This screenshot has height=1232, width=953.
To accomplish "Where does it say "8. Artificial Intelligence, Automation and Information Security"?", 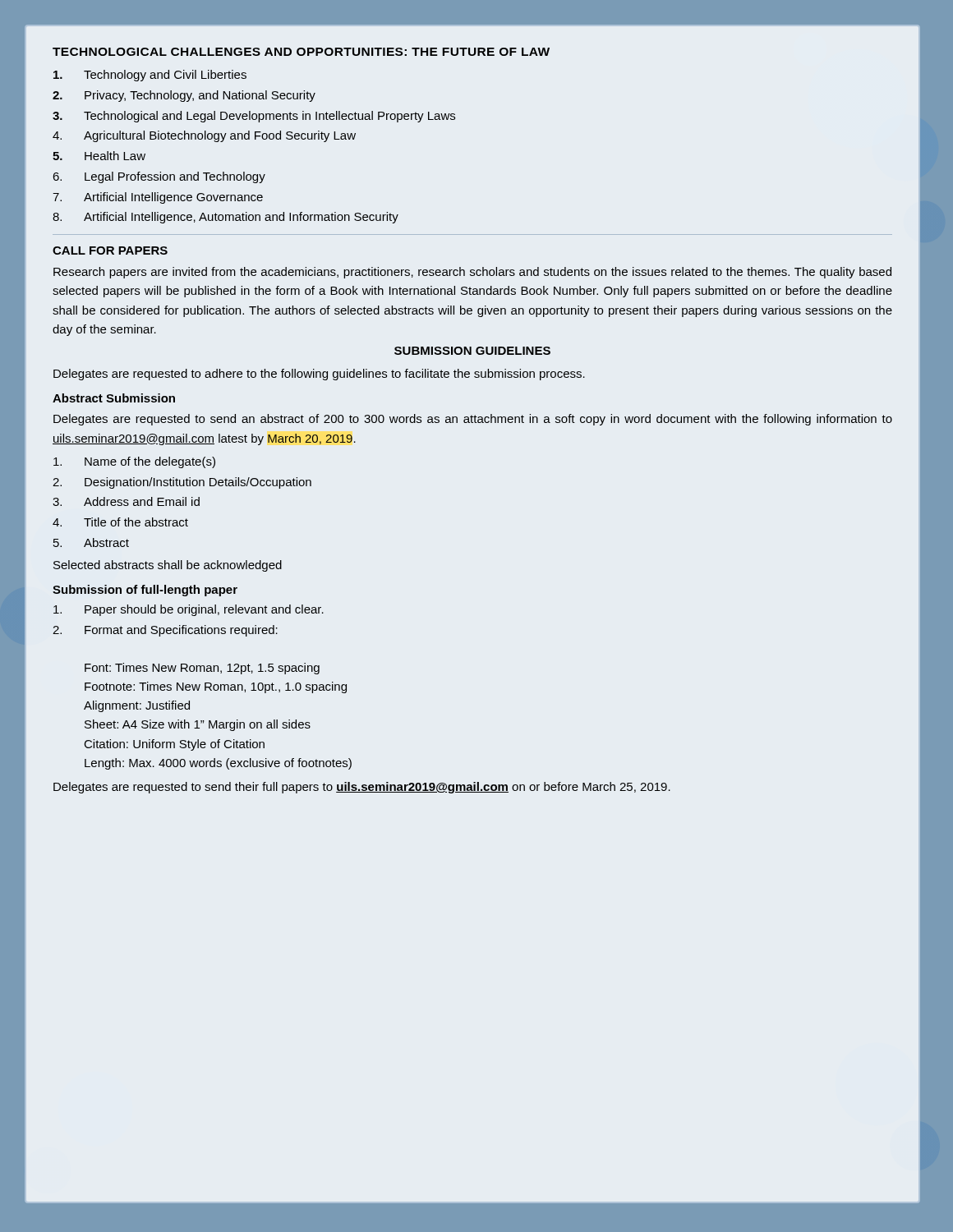I will 226,218.
